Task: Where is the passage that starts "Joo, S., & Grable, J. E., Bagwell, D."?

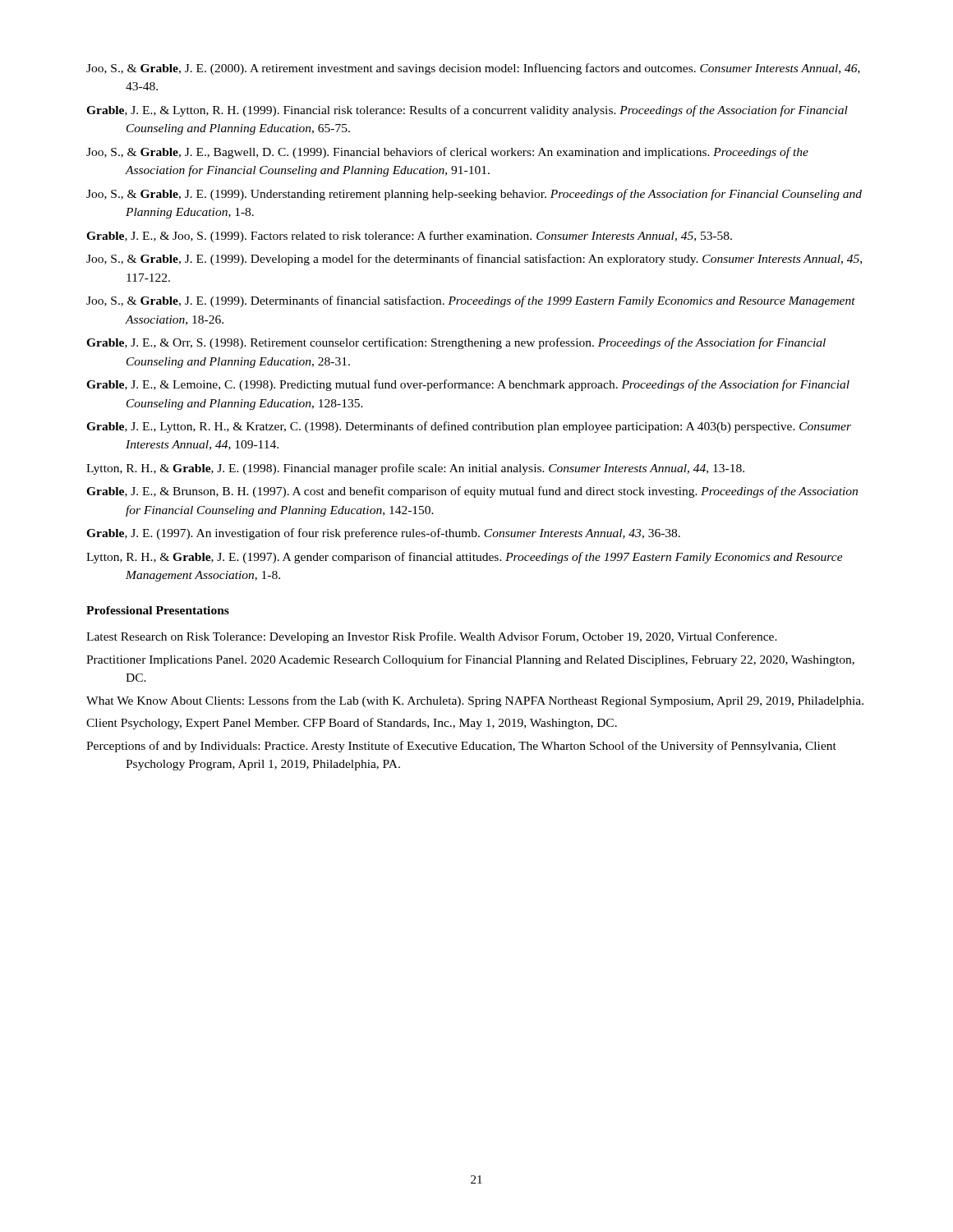Action: [x=447, y=161]
